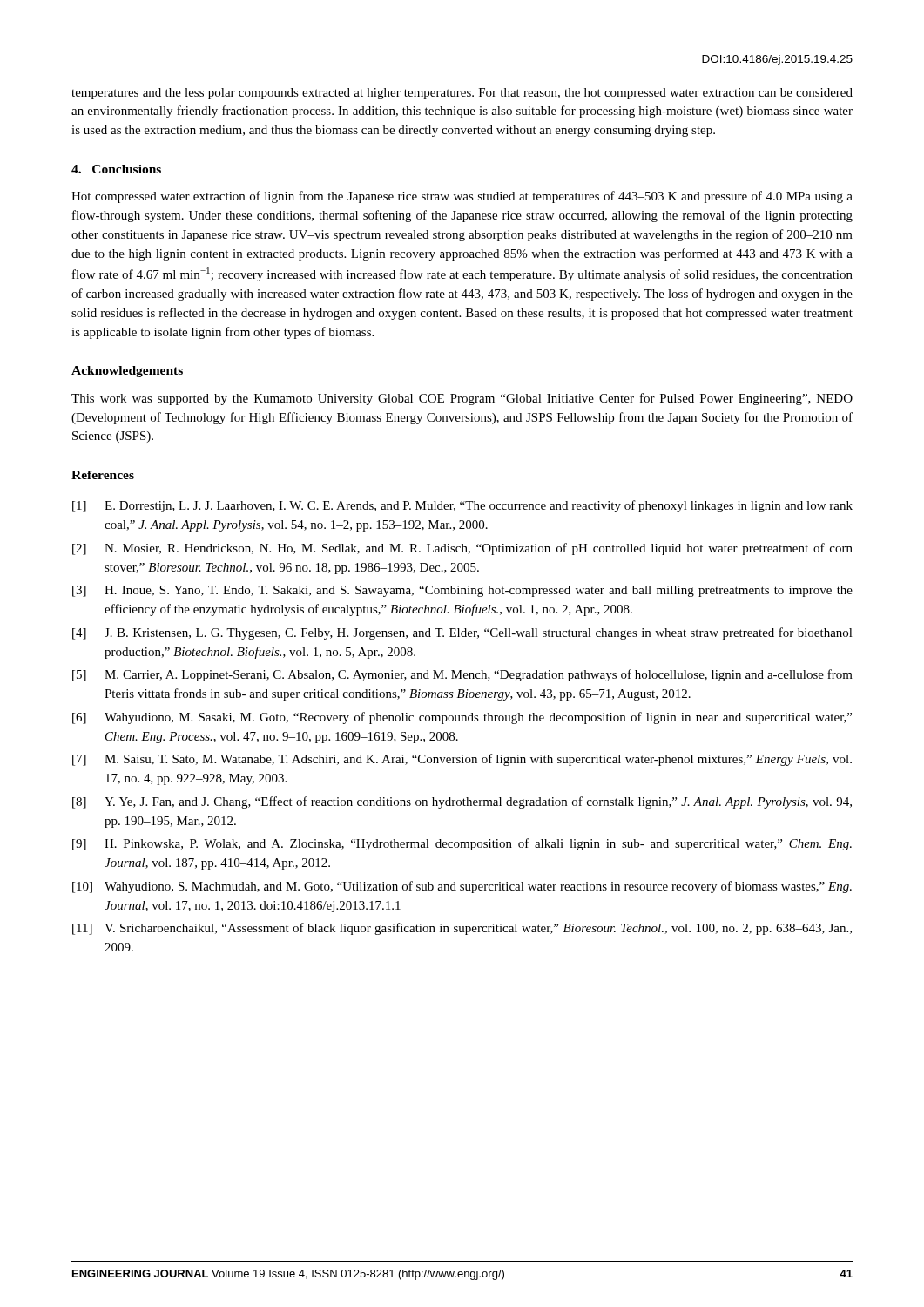The image size is (924, 1307).
Task: Point to the block beginning "[7] M. Saisu, T. Sato,"
Action: click(462, 770)
